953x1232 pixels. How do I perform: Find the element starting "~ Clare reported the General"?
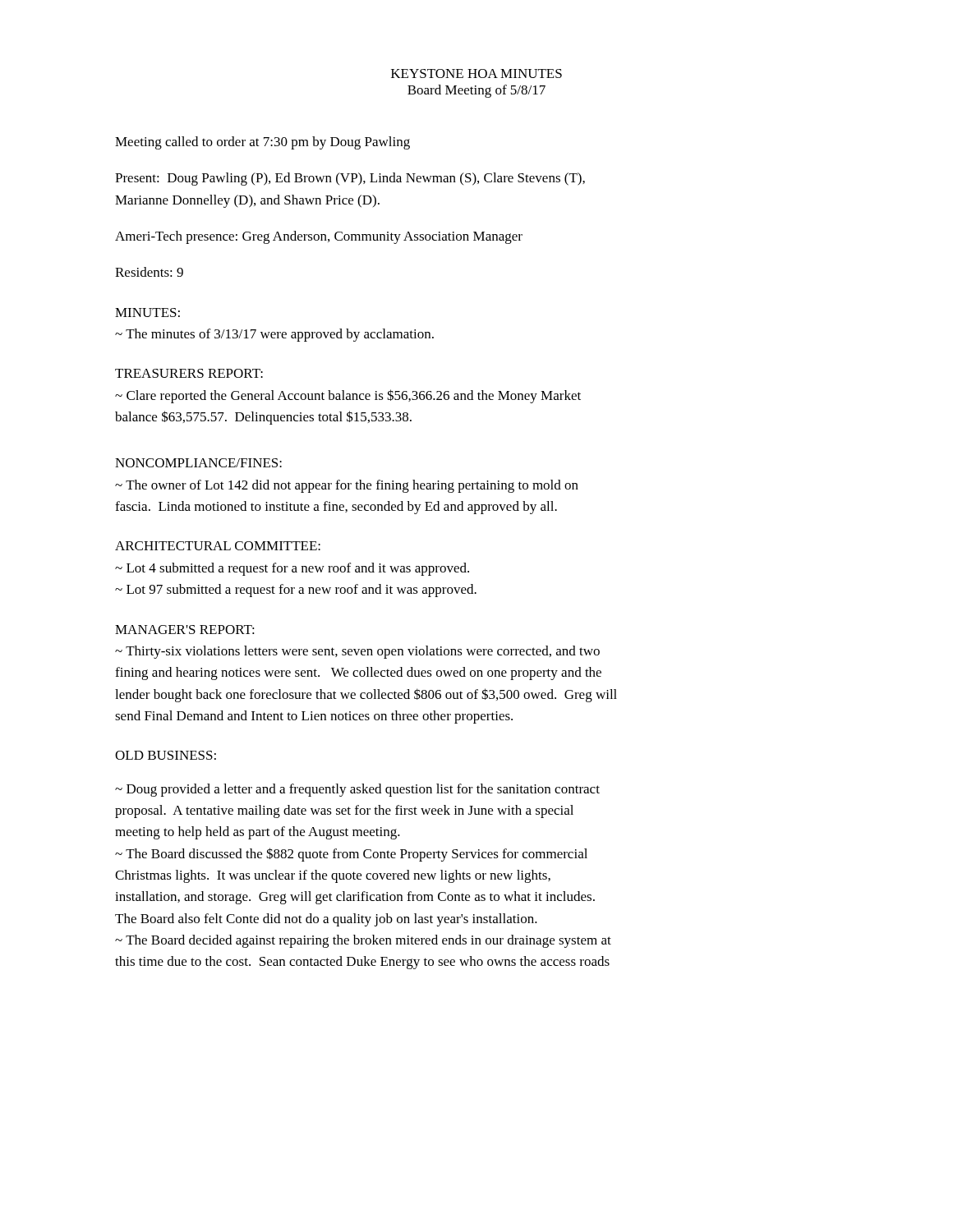[348, 406]
